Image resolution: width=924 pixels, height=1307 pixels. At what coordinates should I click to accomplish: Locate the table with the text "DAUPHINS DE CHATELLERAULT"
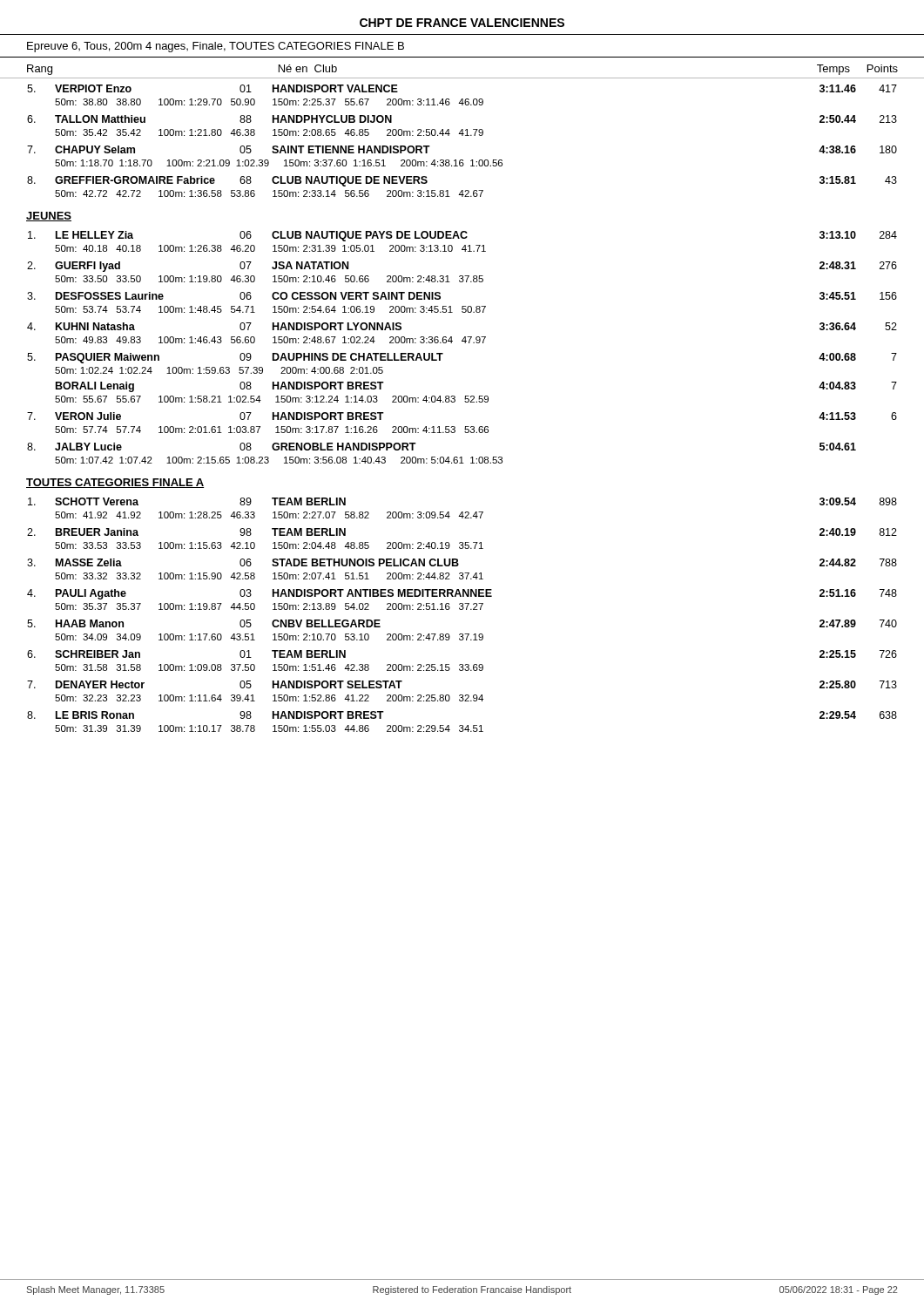coord(462,347)
